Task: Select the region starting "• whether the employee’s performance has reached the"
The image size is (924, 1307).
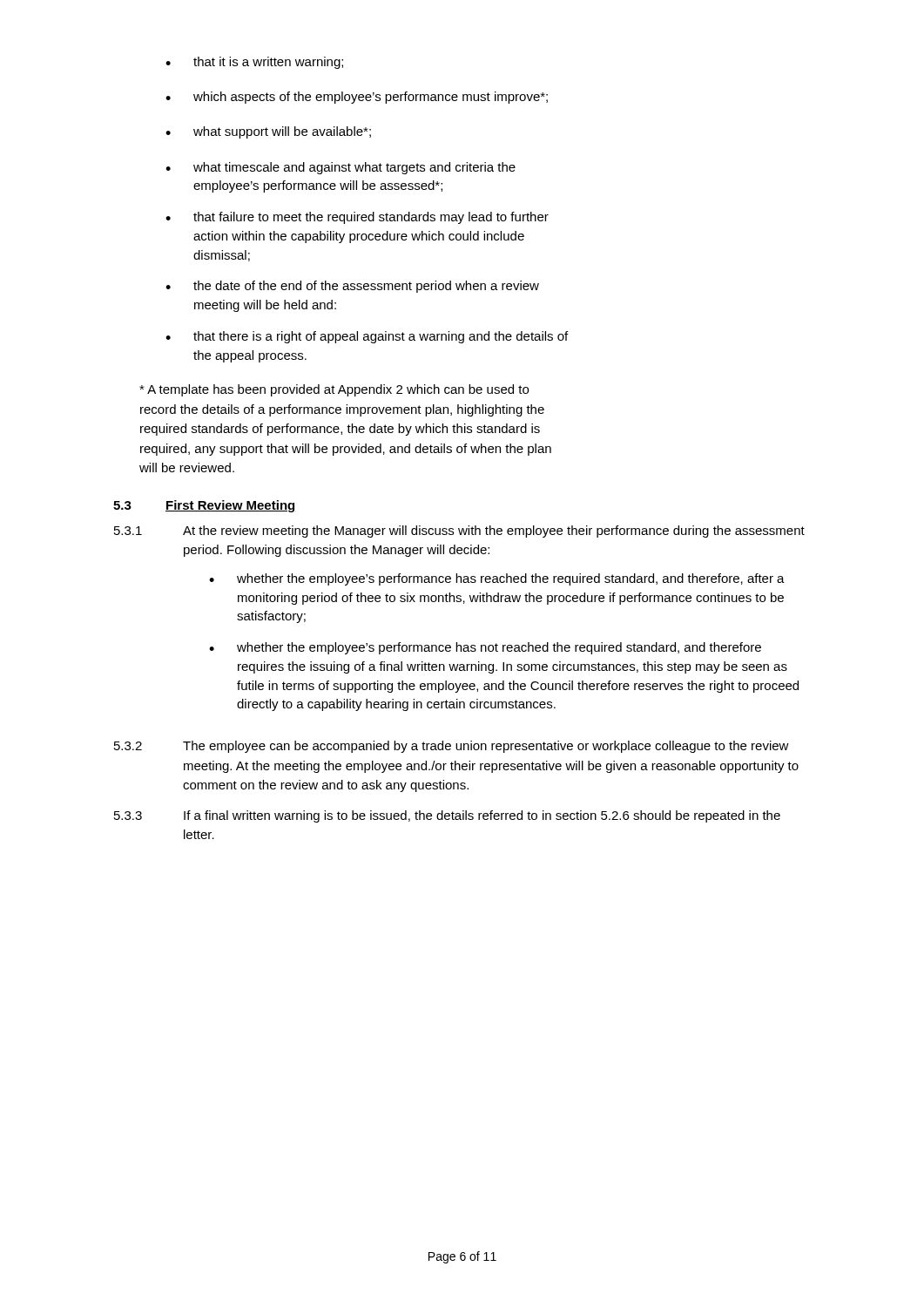Action: pos(510,597)
